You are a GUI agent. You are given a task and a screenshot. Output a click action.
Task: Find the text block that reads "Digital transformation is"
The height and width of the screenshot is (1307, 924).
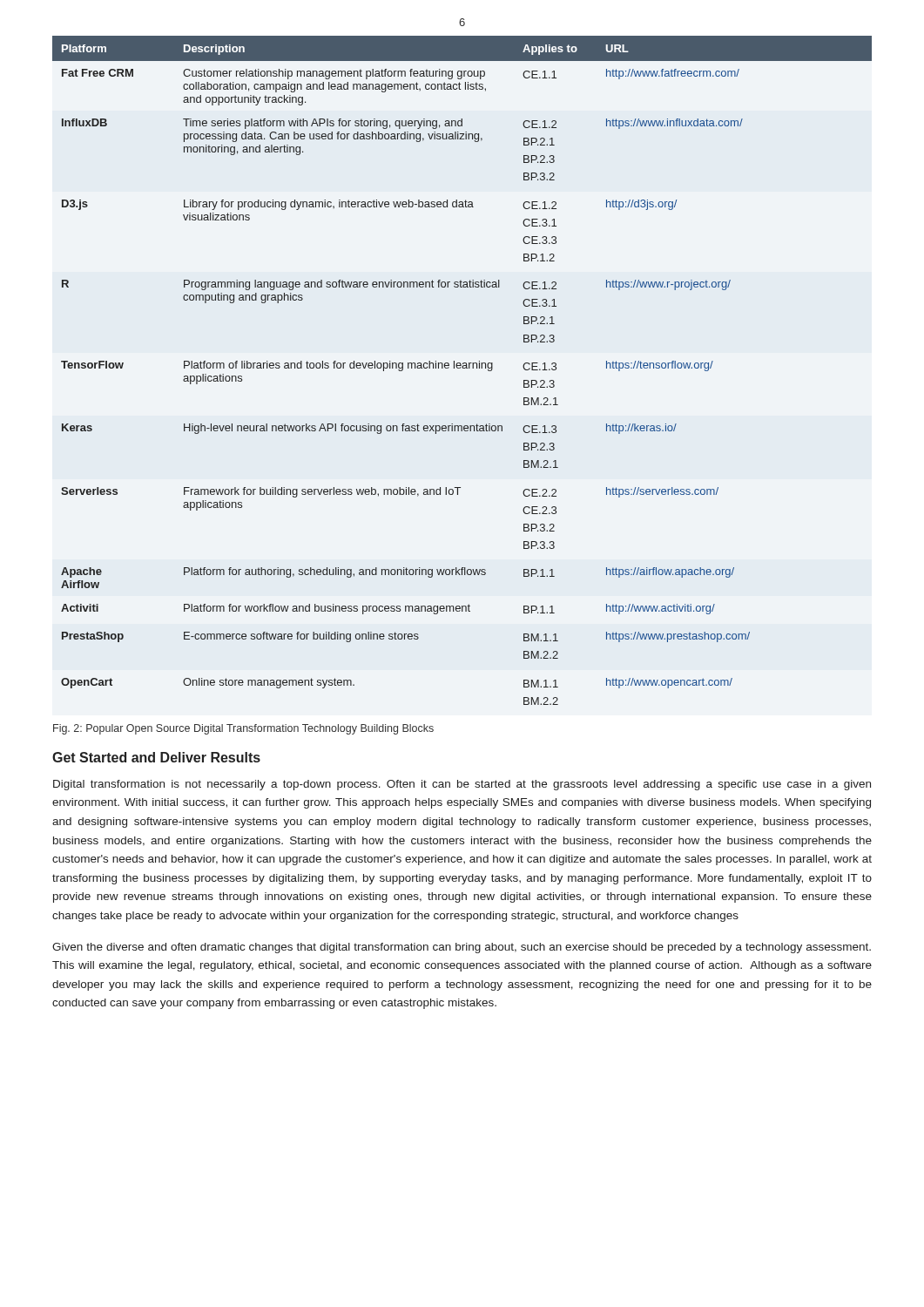click(462, 849)
